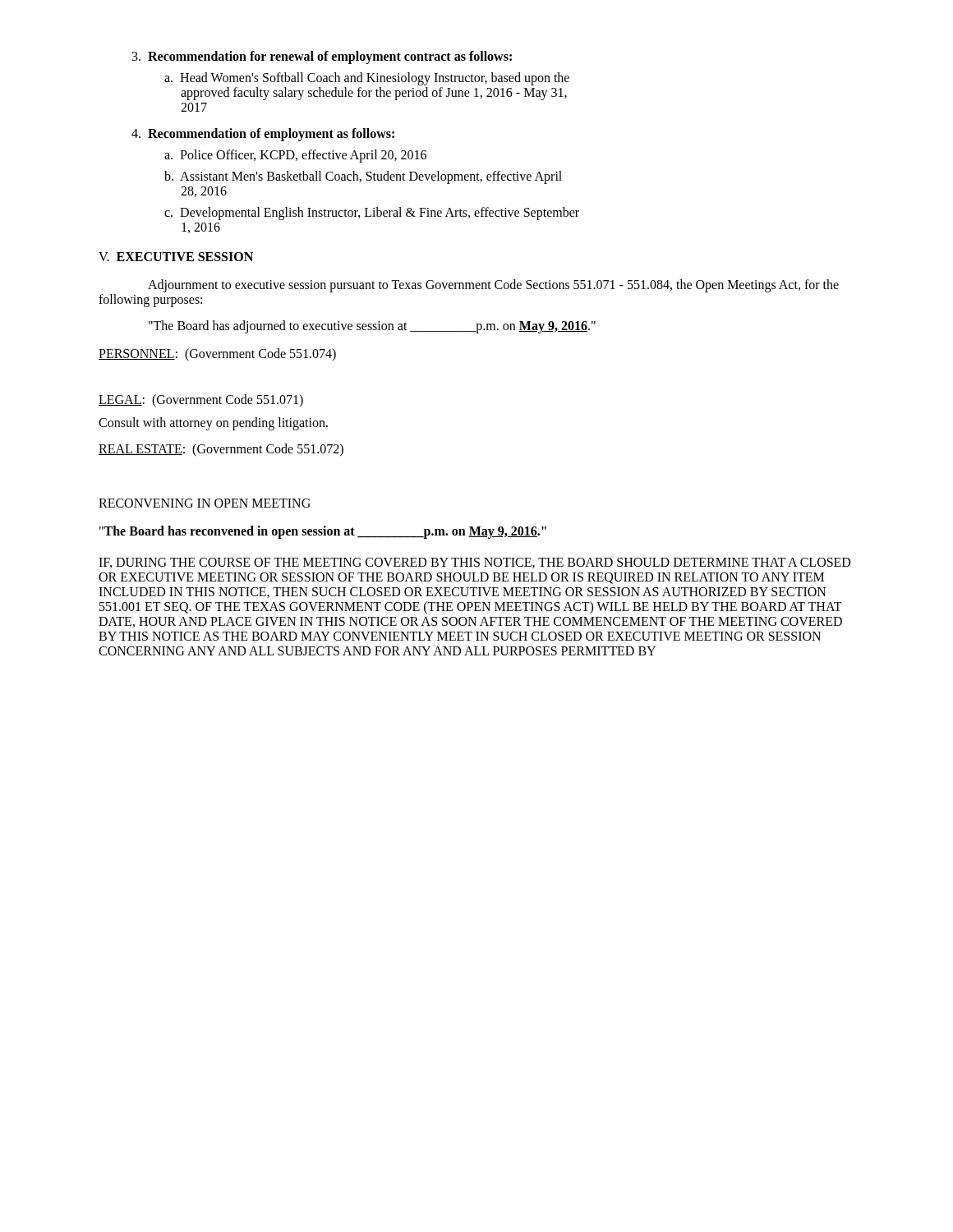
Task: Where does it say "PERSONNEL: (Government Code 551.074)"?
Action: (217, 354)
